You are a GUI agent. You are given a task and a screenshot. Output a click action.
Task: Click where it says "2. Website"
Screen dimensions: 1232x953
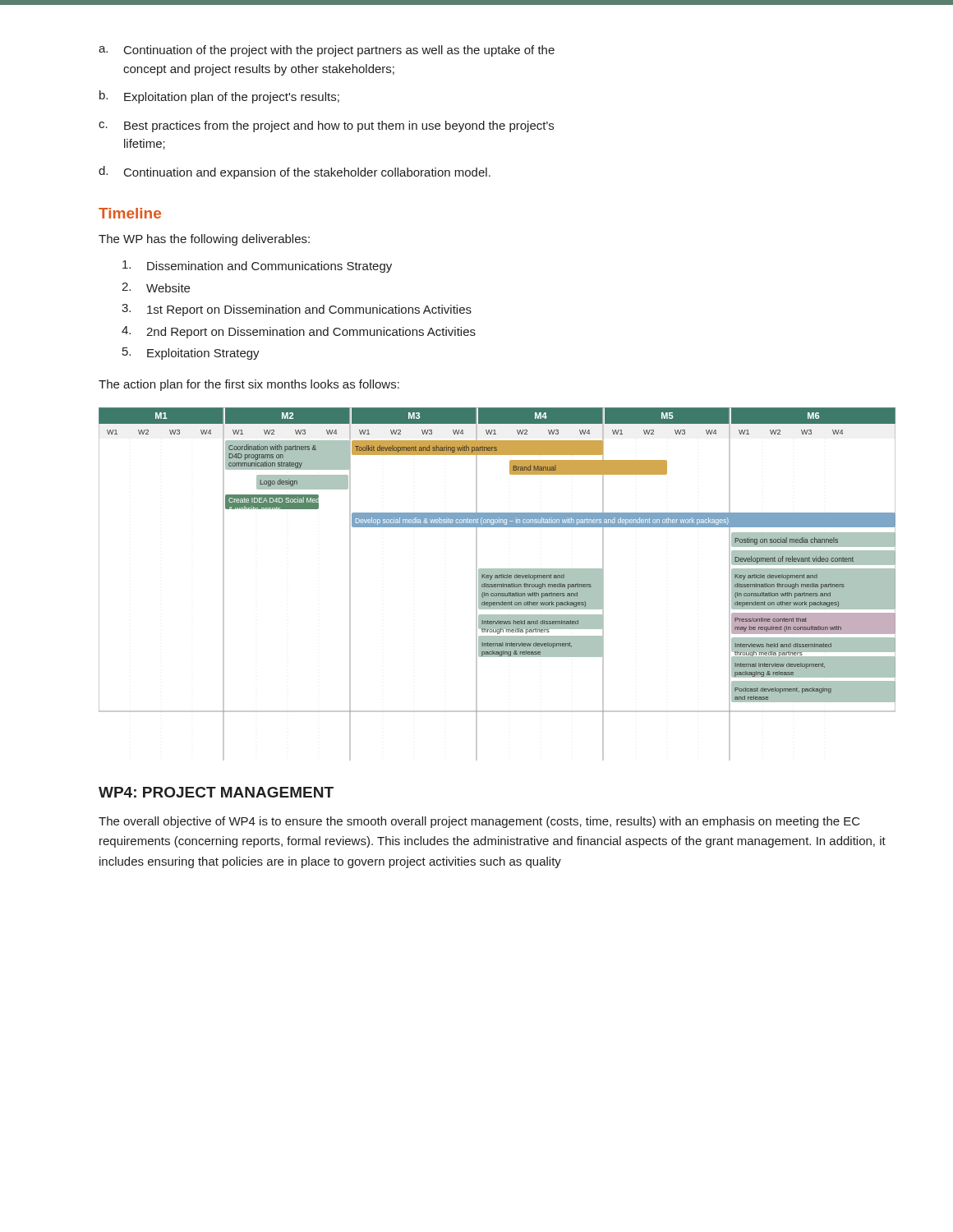(156, 288)
